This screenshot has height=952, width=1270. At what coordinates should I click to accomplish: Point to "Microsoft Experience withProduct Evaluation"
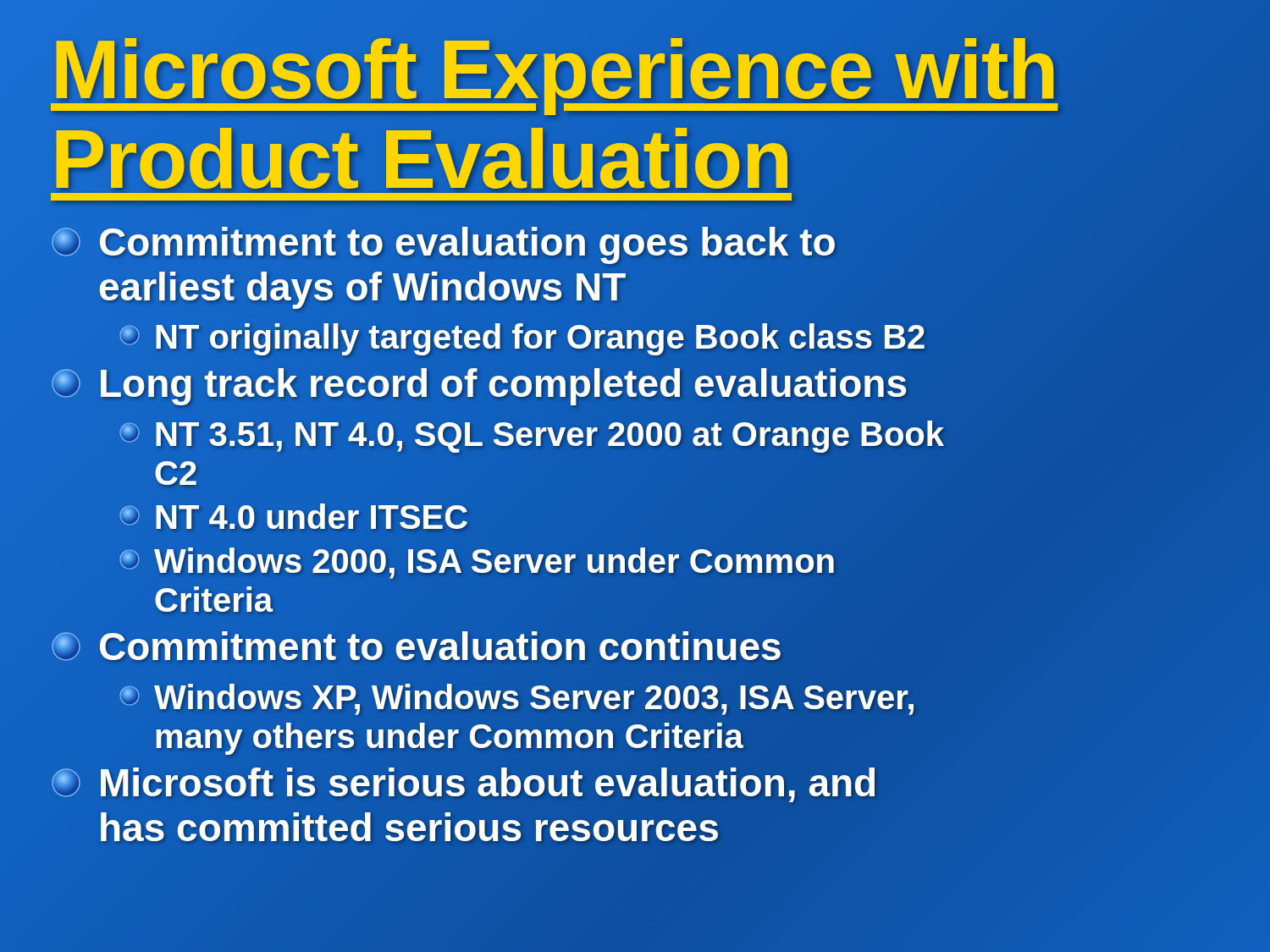[x=635, y=115]
